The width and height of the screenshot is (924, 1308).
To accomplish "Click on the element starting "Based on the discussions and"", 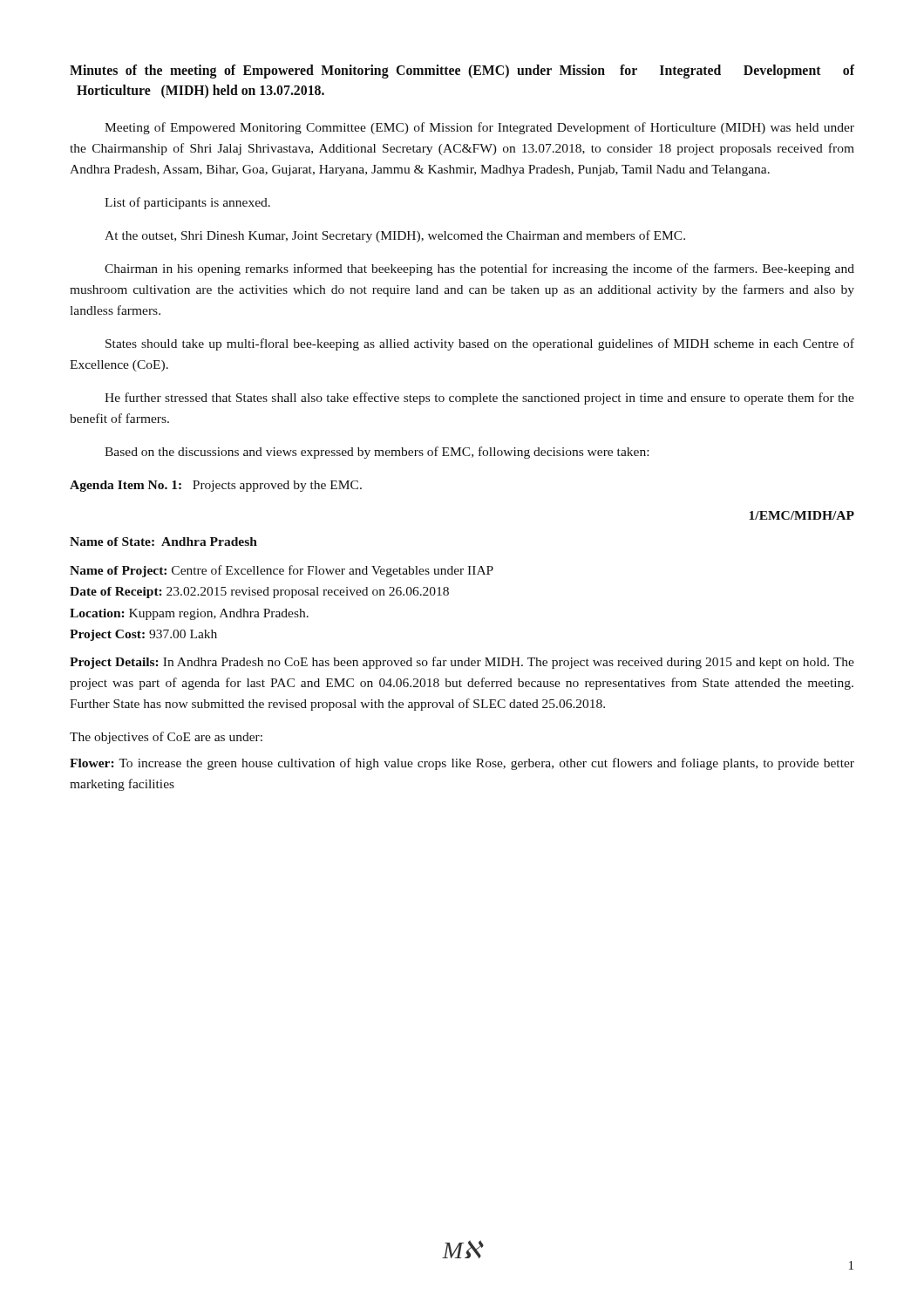I will pos(377,451).
